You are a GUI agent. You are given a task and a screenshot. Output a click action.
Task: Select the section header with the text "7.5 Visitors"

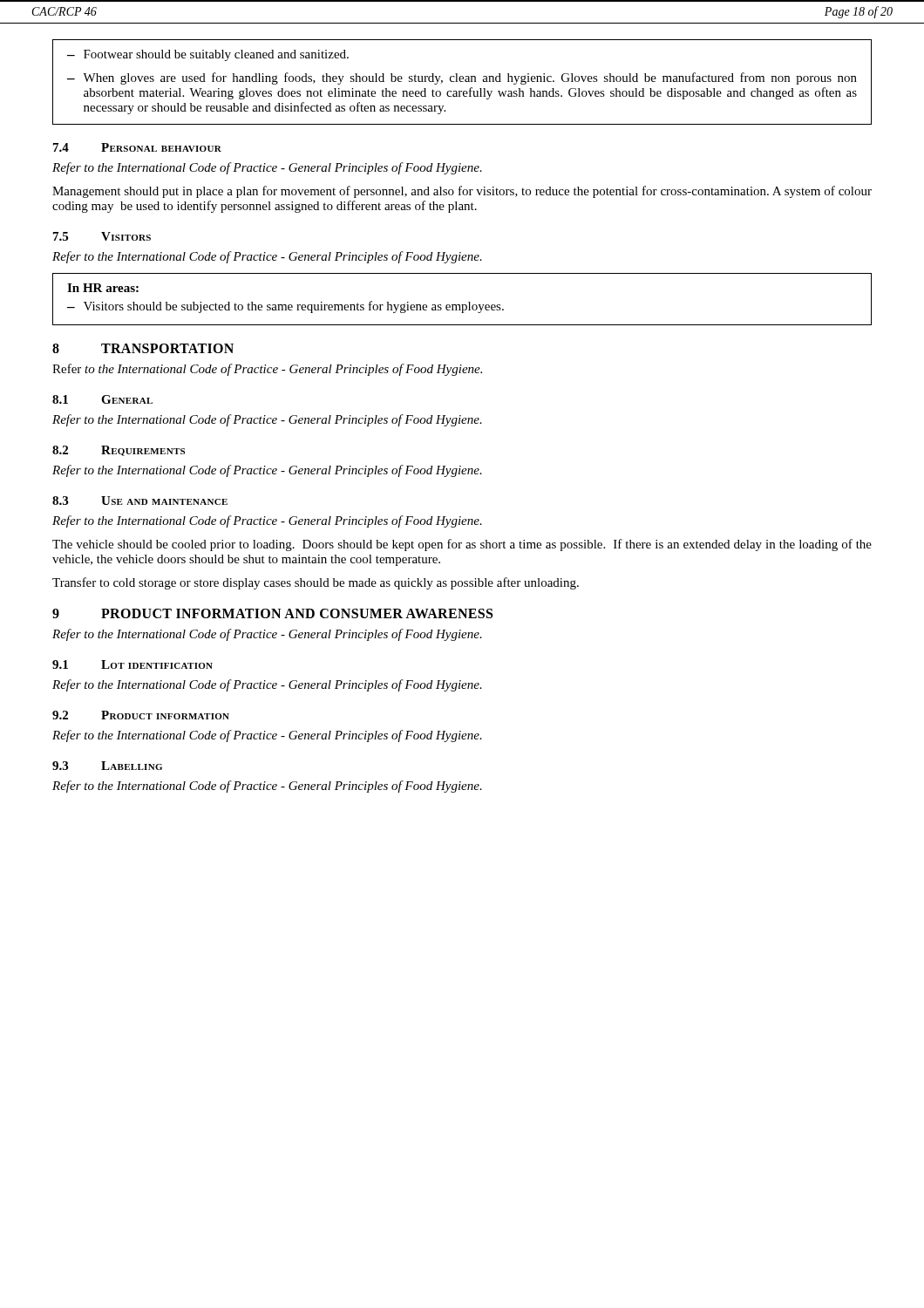(102, 237)
